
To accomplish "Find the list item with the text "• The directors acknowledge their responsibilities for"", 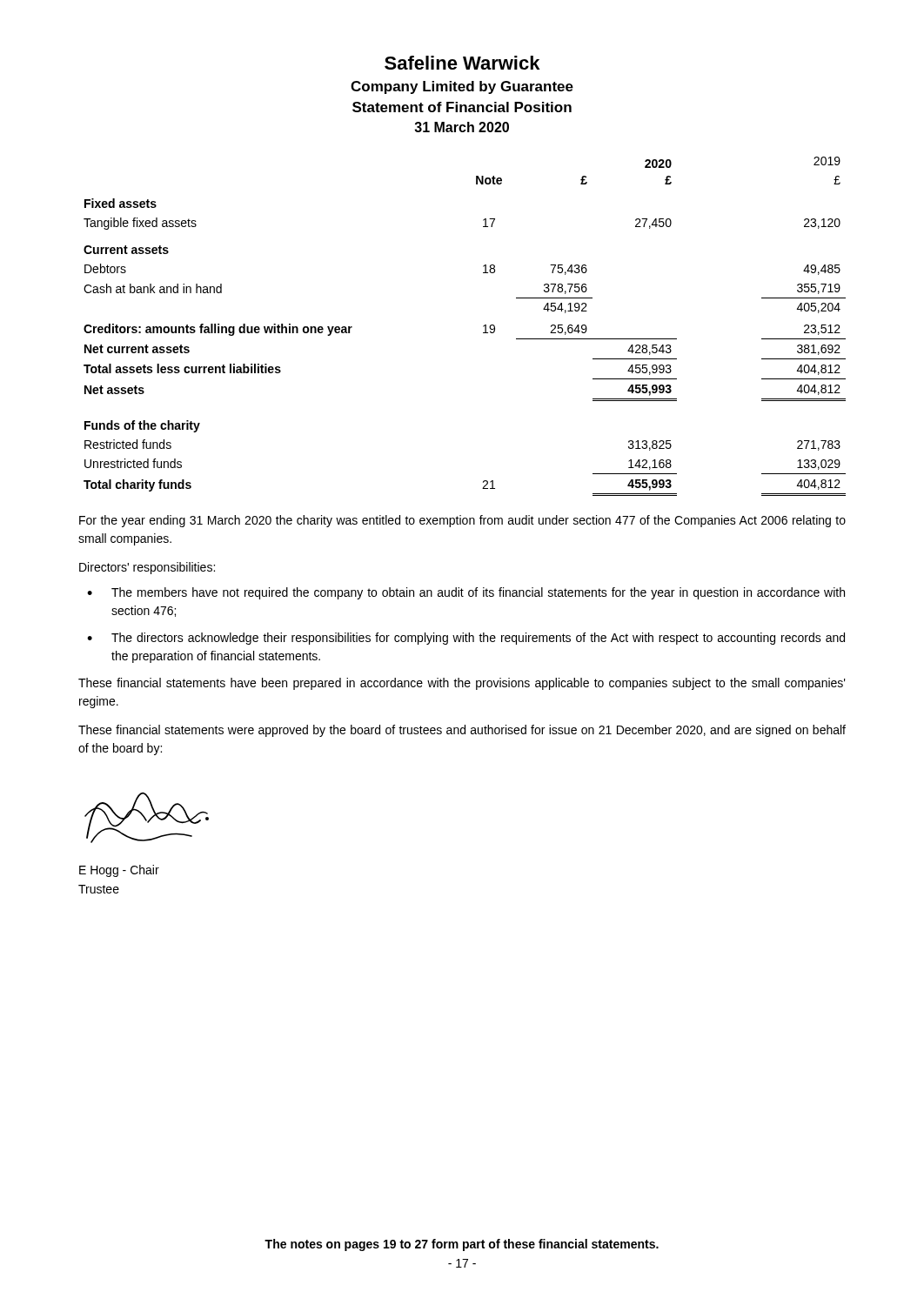I will 462,647.
